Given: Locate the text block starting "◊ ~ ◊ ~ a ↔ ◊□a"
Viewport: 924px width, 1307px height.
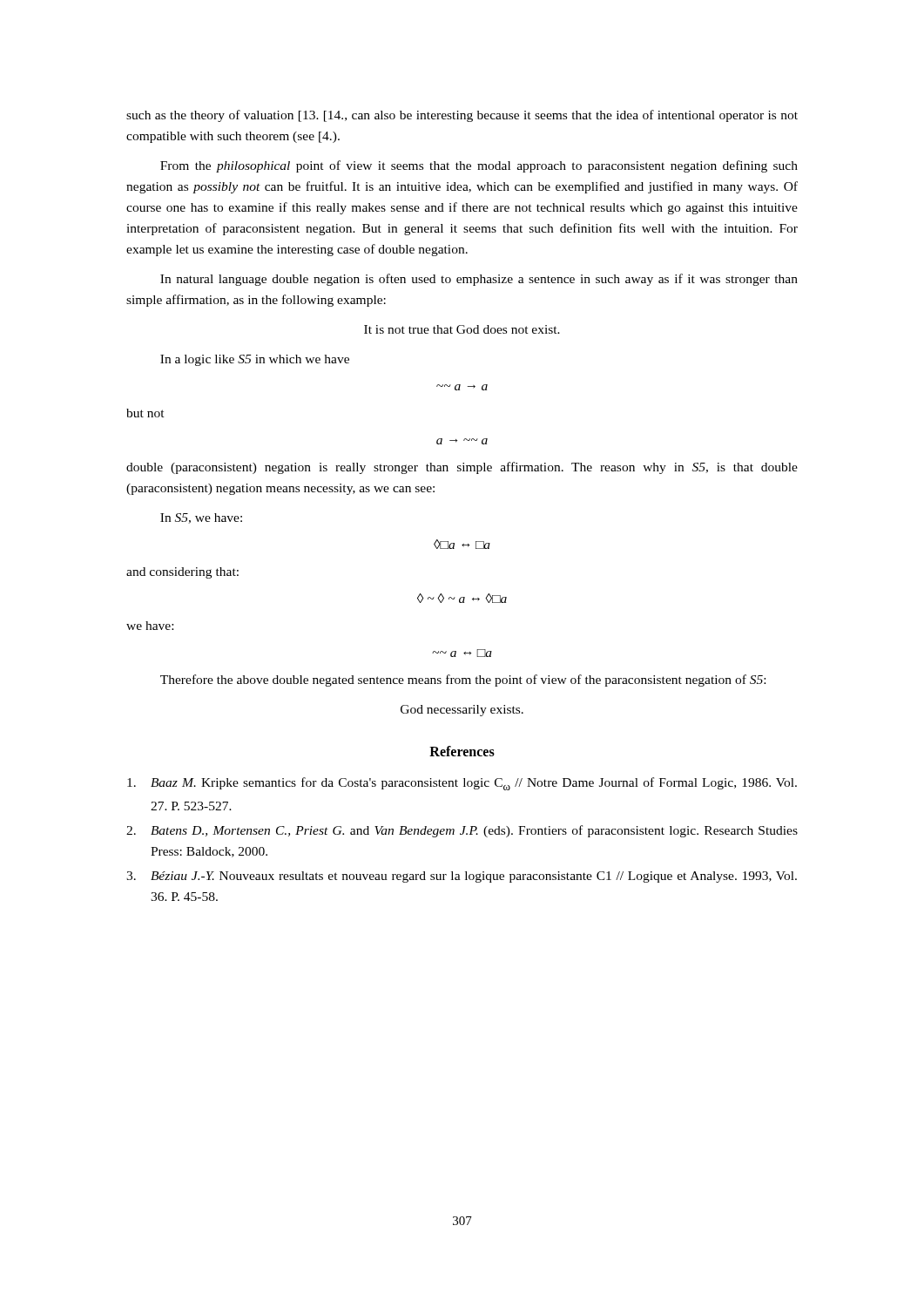Looking at the screenshot, I should [462, 599].
